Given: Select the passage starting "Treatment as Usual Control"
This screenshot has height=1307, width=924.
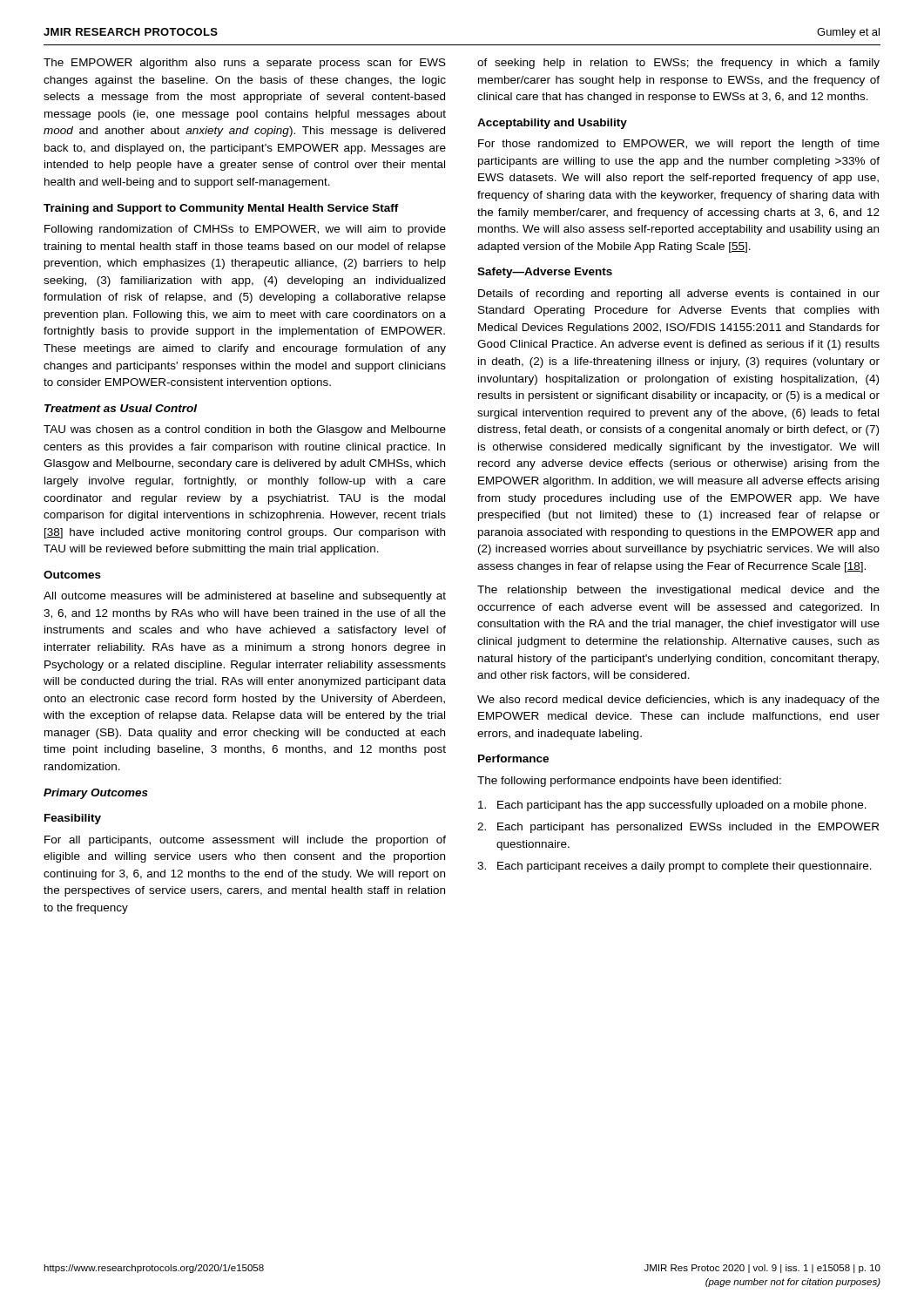Looking at the screenshot, I should pos(121,408).
